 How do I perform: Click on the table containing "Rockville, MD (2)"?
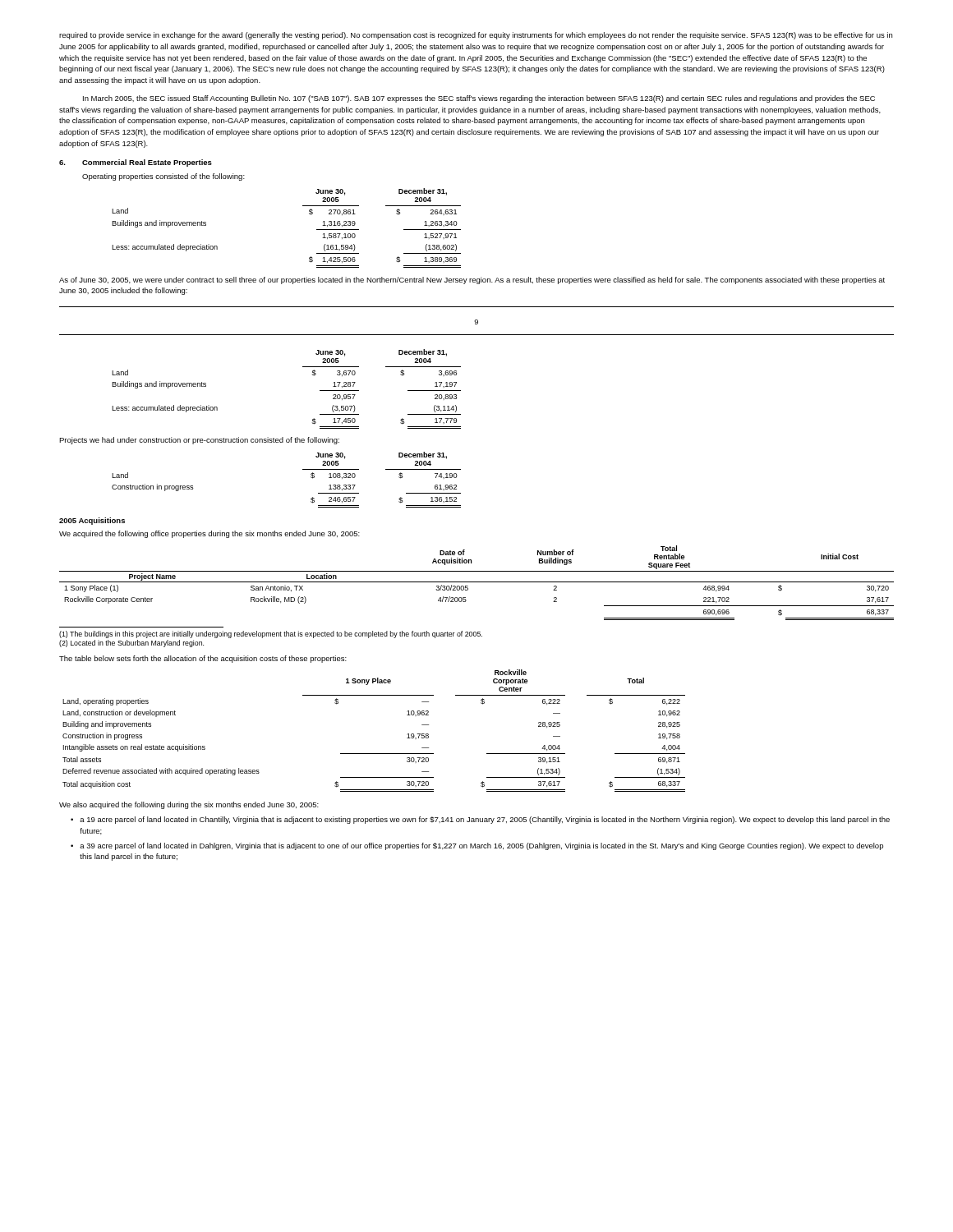(476, 582)
